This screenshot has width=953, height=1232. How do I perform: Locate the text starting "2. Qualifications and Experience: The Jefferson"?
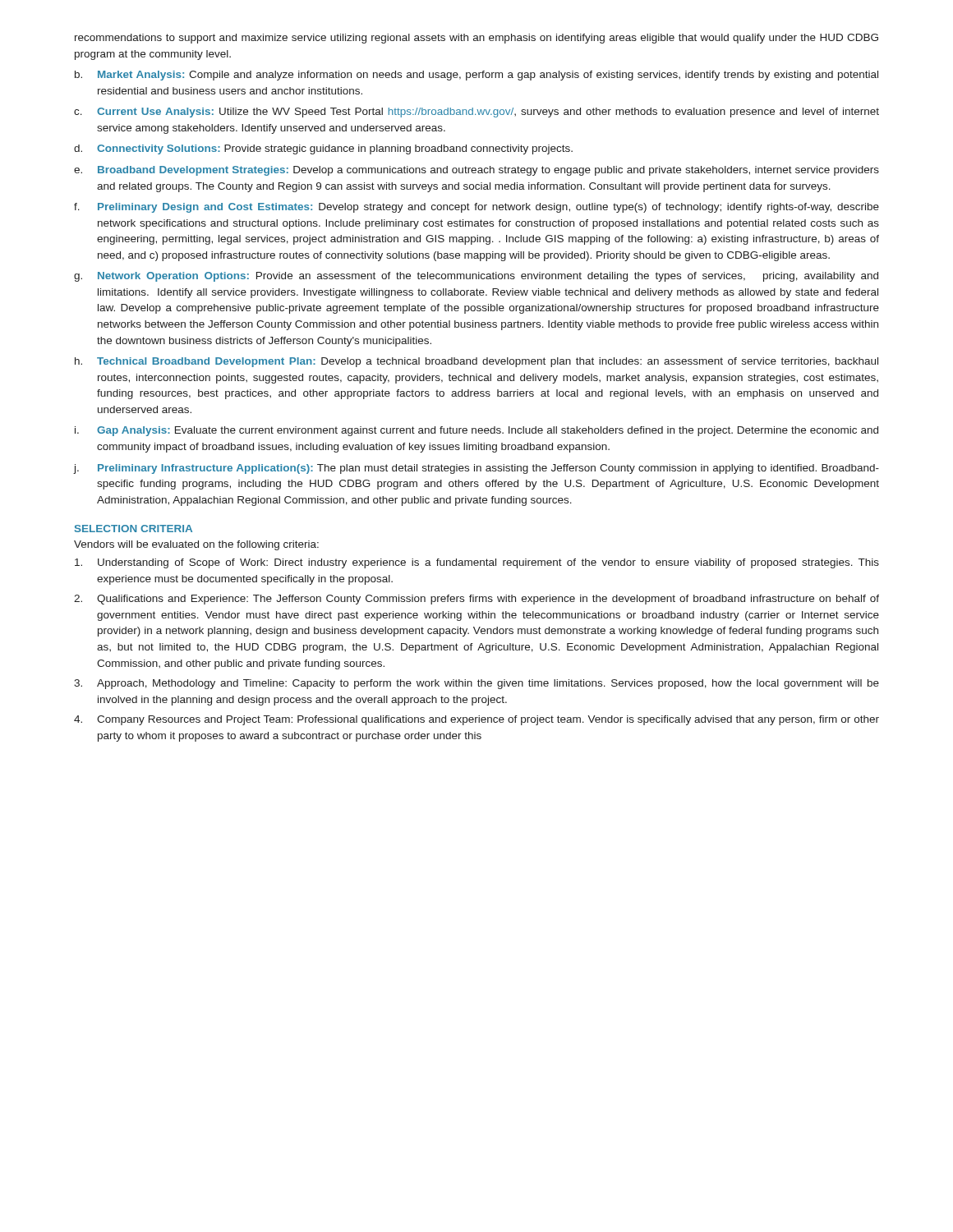(x=476, y=631)
